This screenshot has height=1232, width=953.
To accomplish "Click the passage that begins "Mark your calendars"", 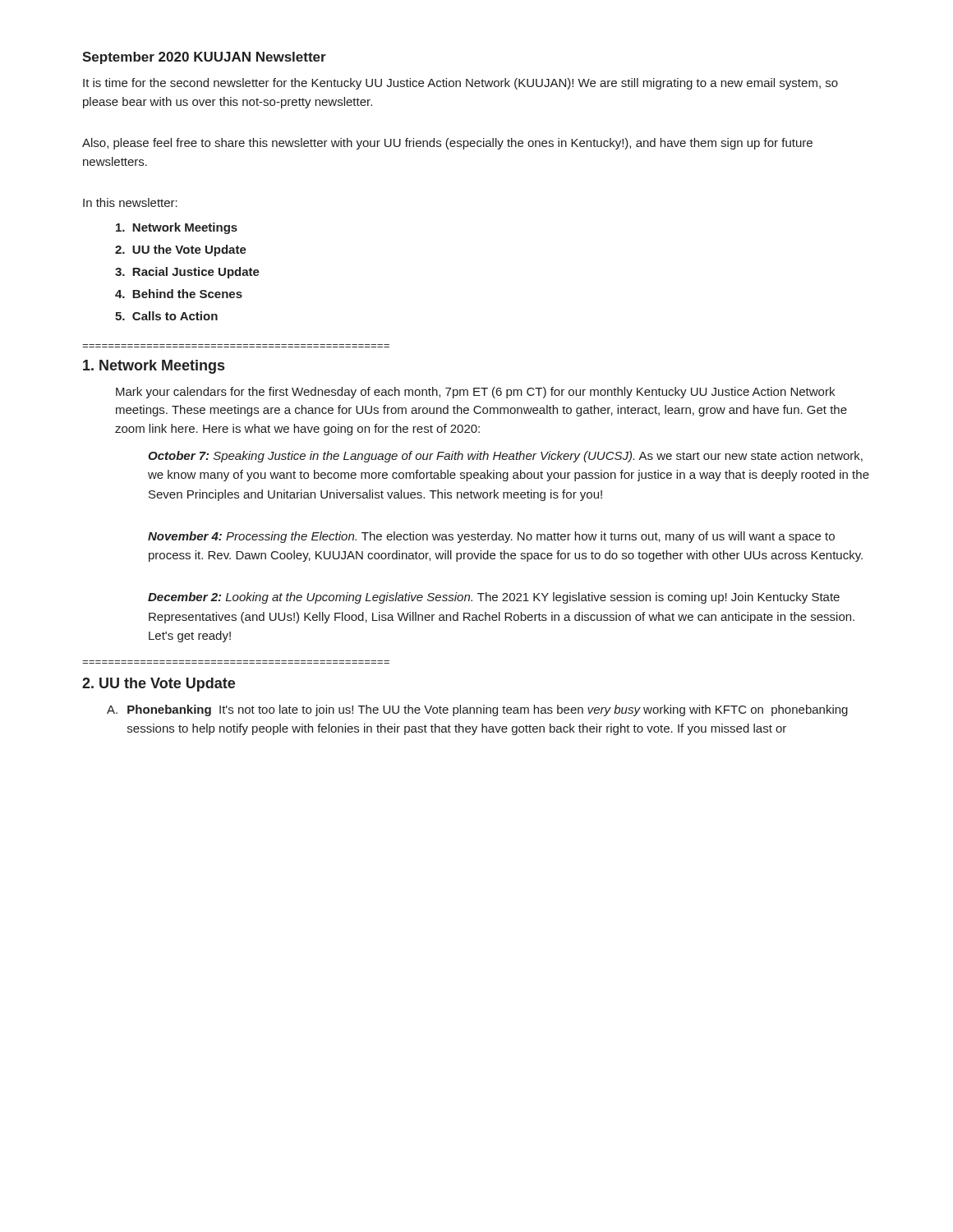I will tap(481, 409).
